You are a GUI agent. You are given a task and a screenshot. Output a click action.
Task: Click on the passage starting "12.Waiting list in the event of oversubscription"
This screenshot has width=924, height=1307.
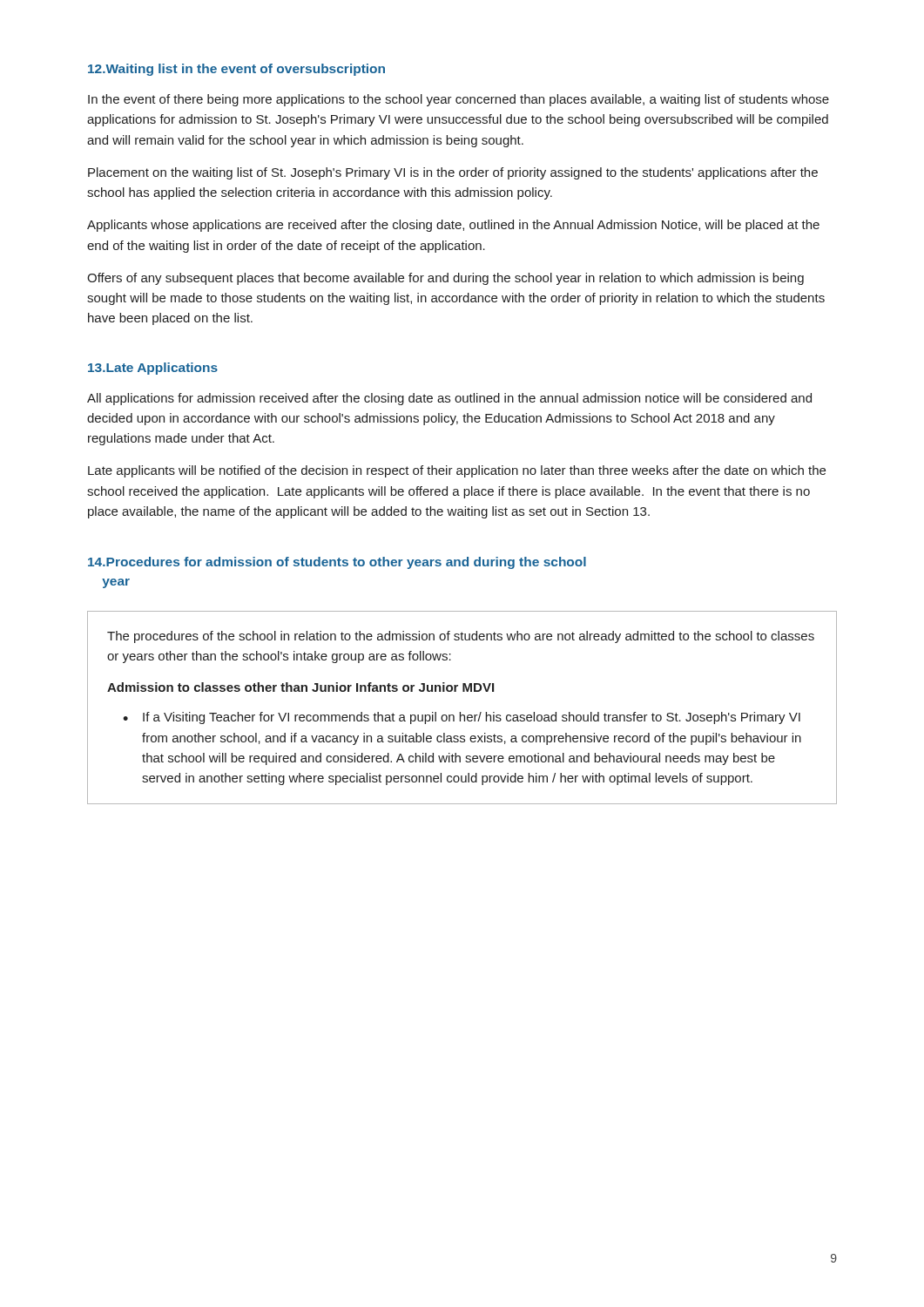[x=236, y=70]
